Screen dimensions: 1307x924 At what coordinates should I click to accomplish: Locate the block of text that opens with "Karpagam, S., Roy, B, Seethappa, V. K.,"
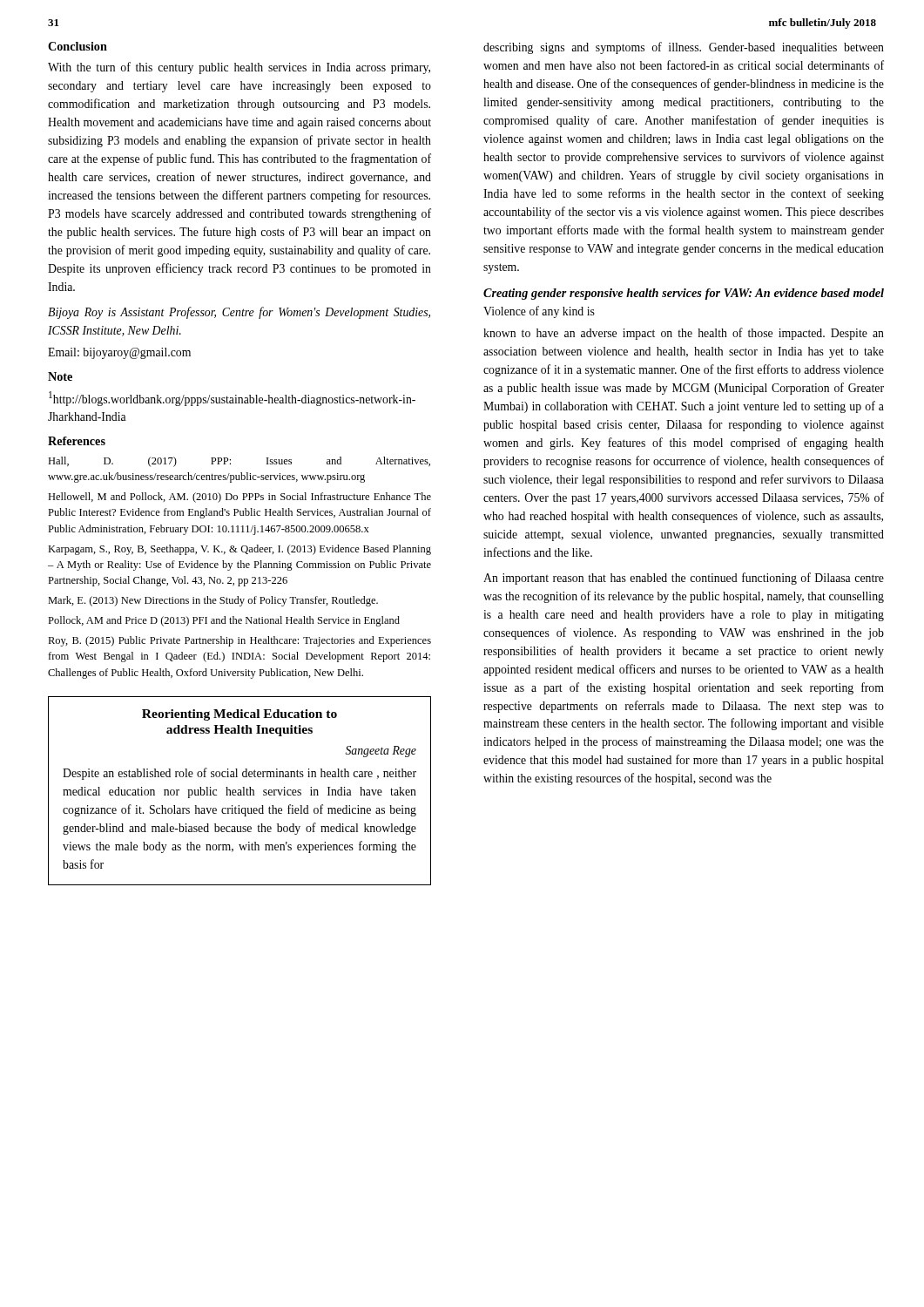239,564
